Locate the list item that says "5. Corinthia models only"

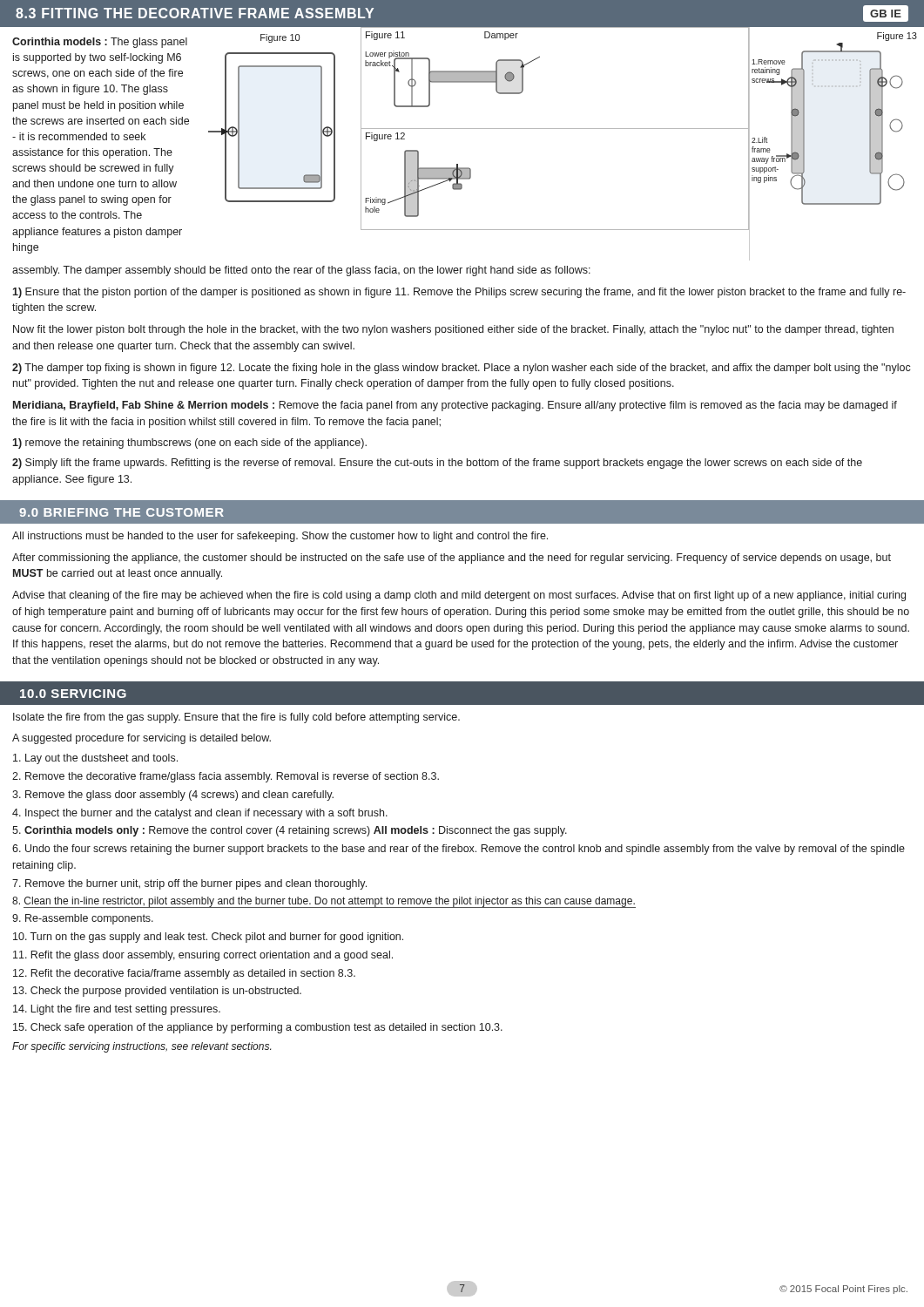click(x=290, y=831)
